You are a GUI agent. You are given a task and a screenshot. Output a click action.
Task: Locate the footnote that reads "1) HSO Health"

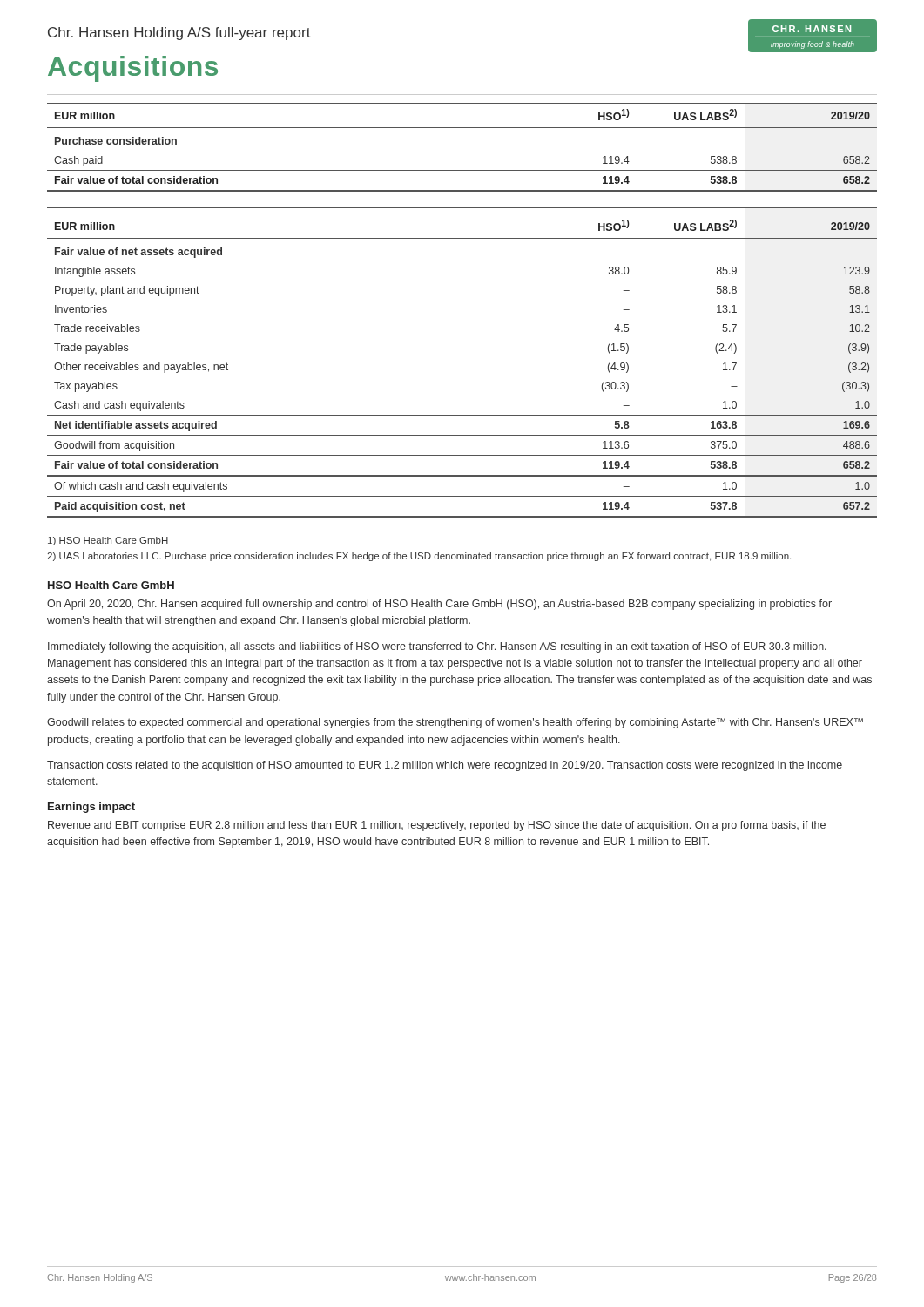coord(419,548)
